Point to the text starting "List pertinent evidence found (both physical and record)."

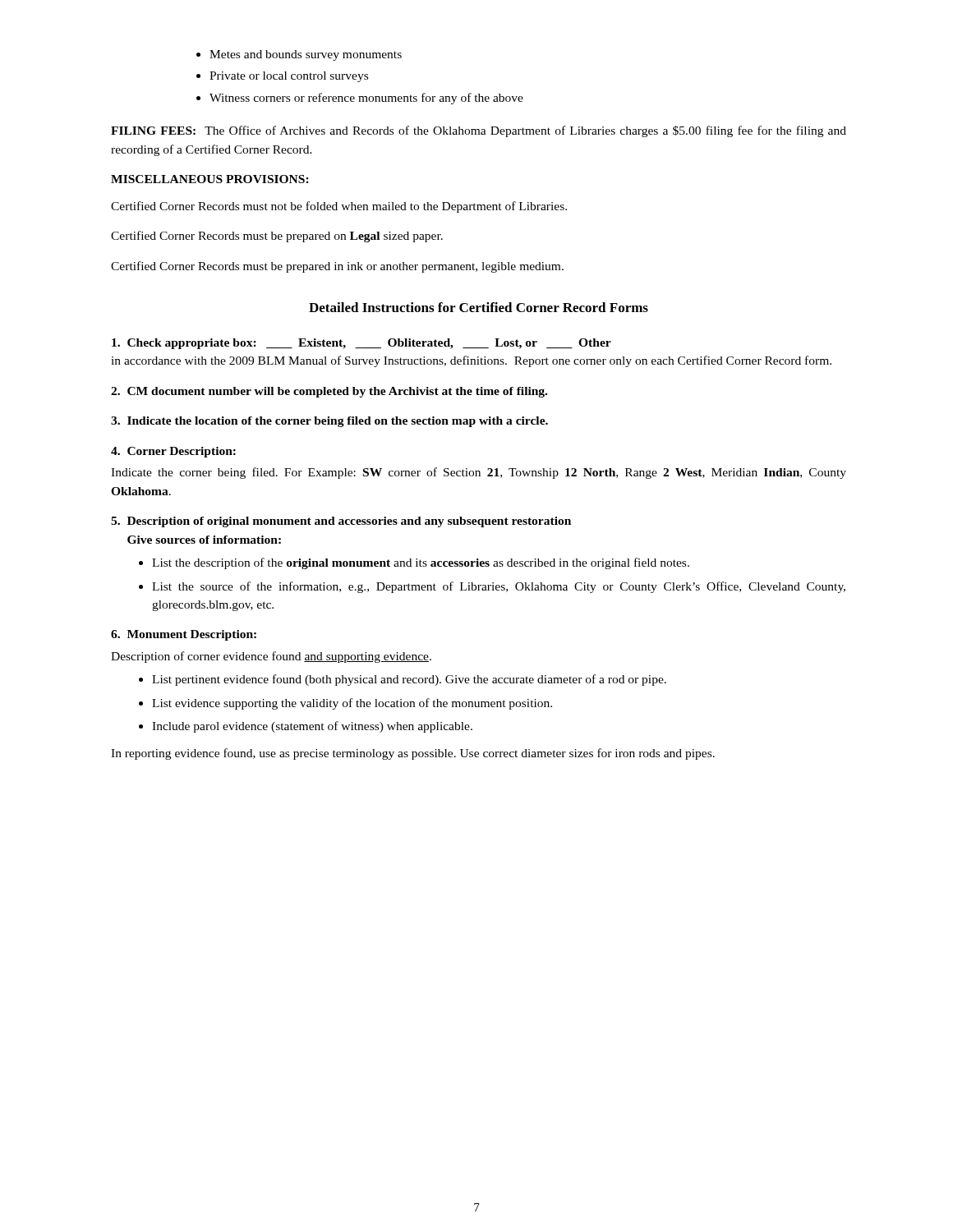pyautogui.click(x=409, y=679)
